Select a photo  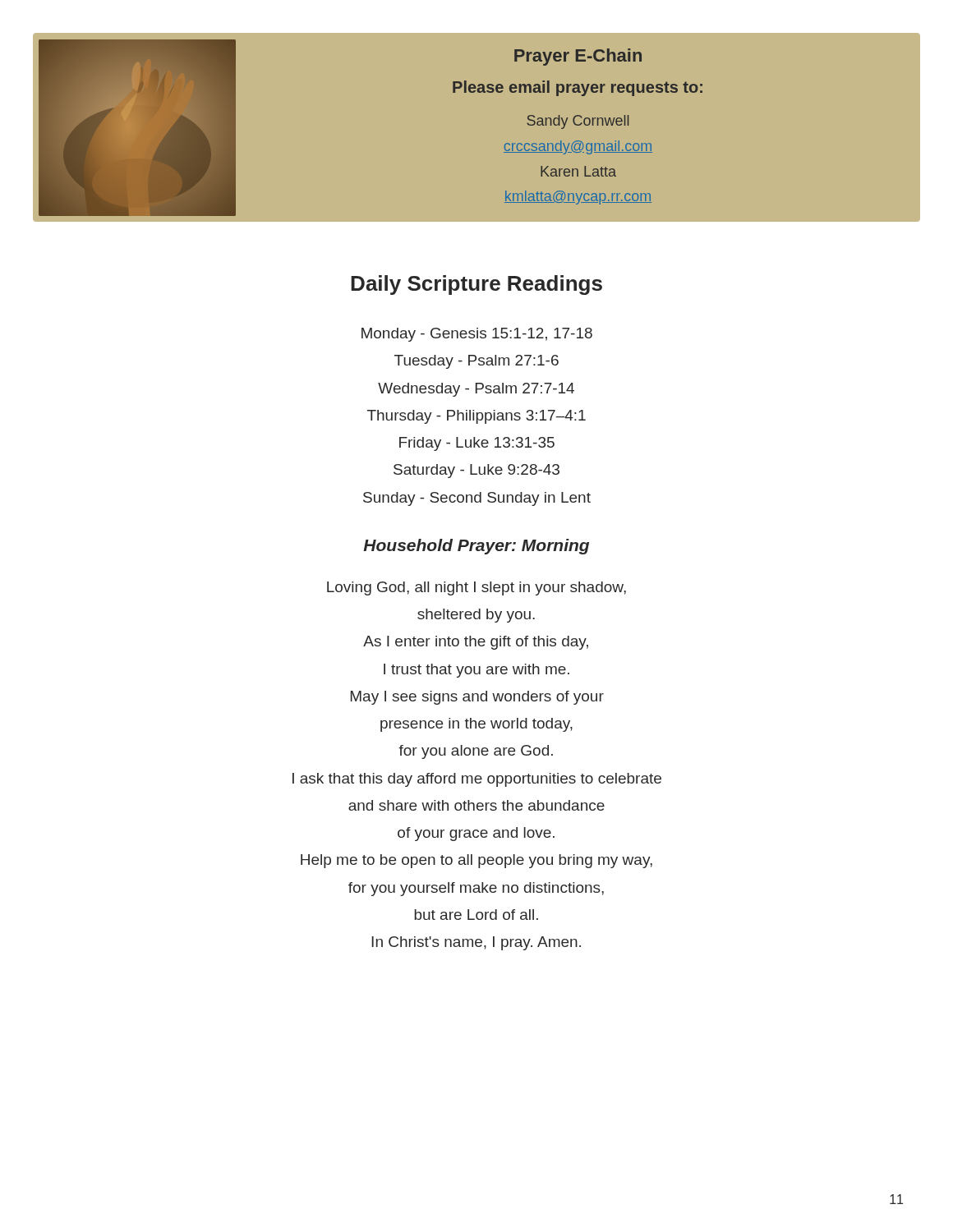click(137, 127)
